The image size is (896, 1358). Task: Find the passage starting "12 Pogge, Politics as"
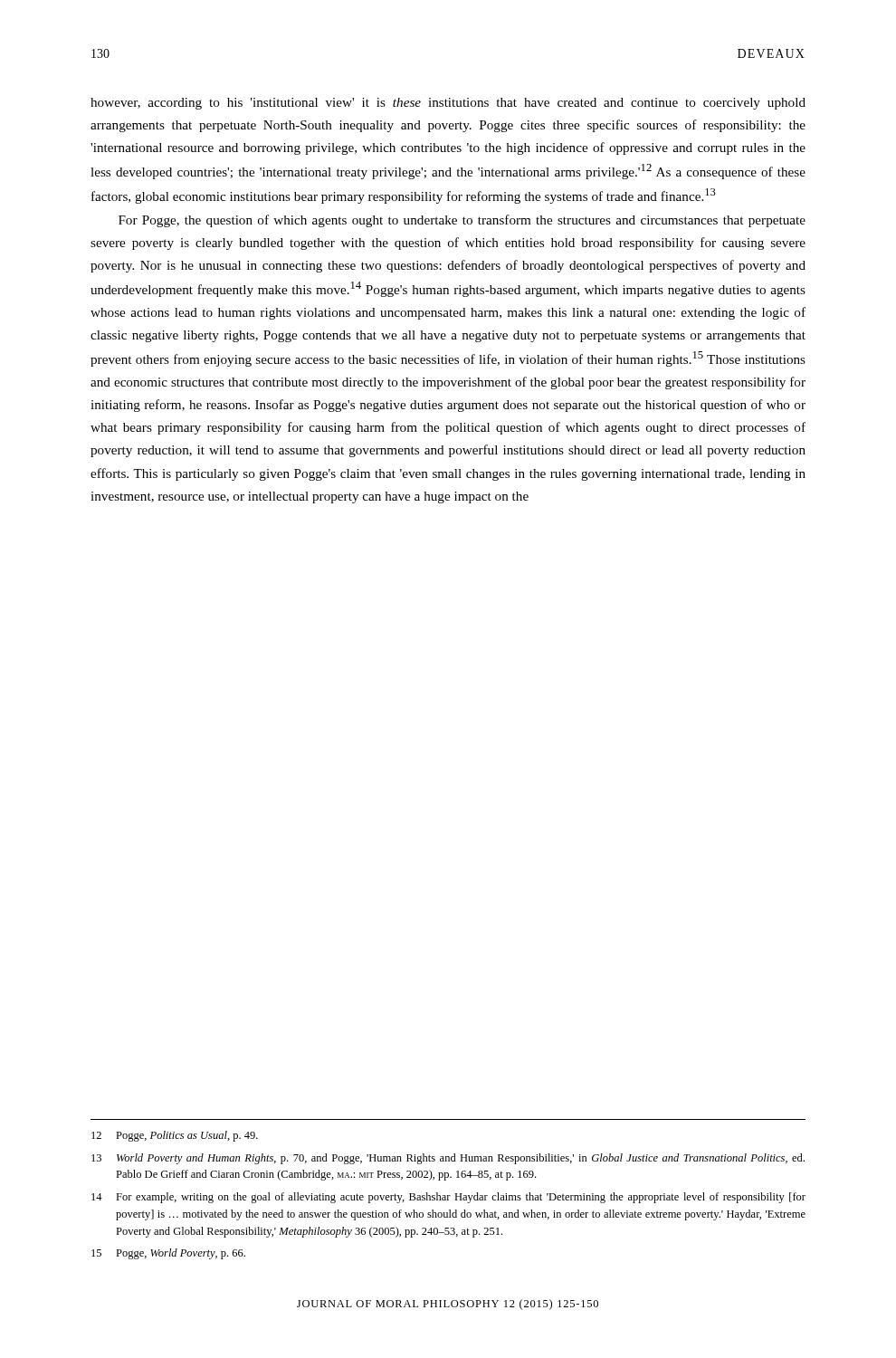175,1136
